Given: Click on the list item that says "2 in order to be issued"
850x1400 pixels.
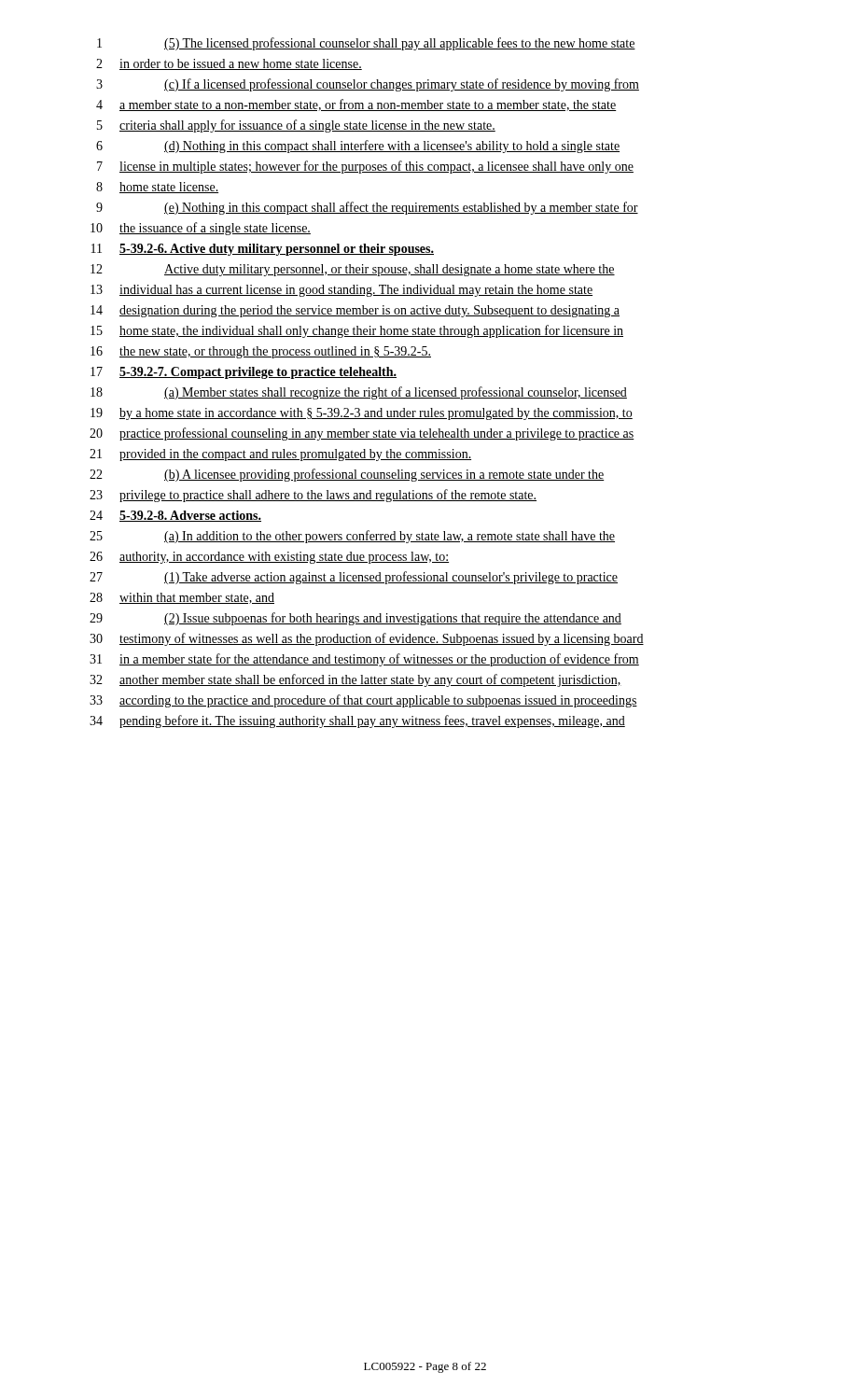Looking at the screenshot, I should click(x=229, y=64).
